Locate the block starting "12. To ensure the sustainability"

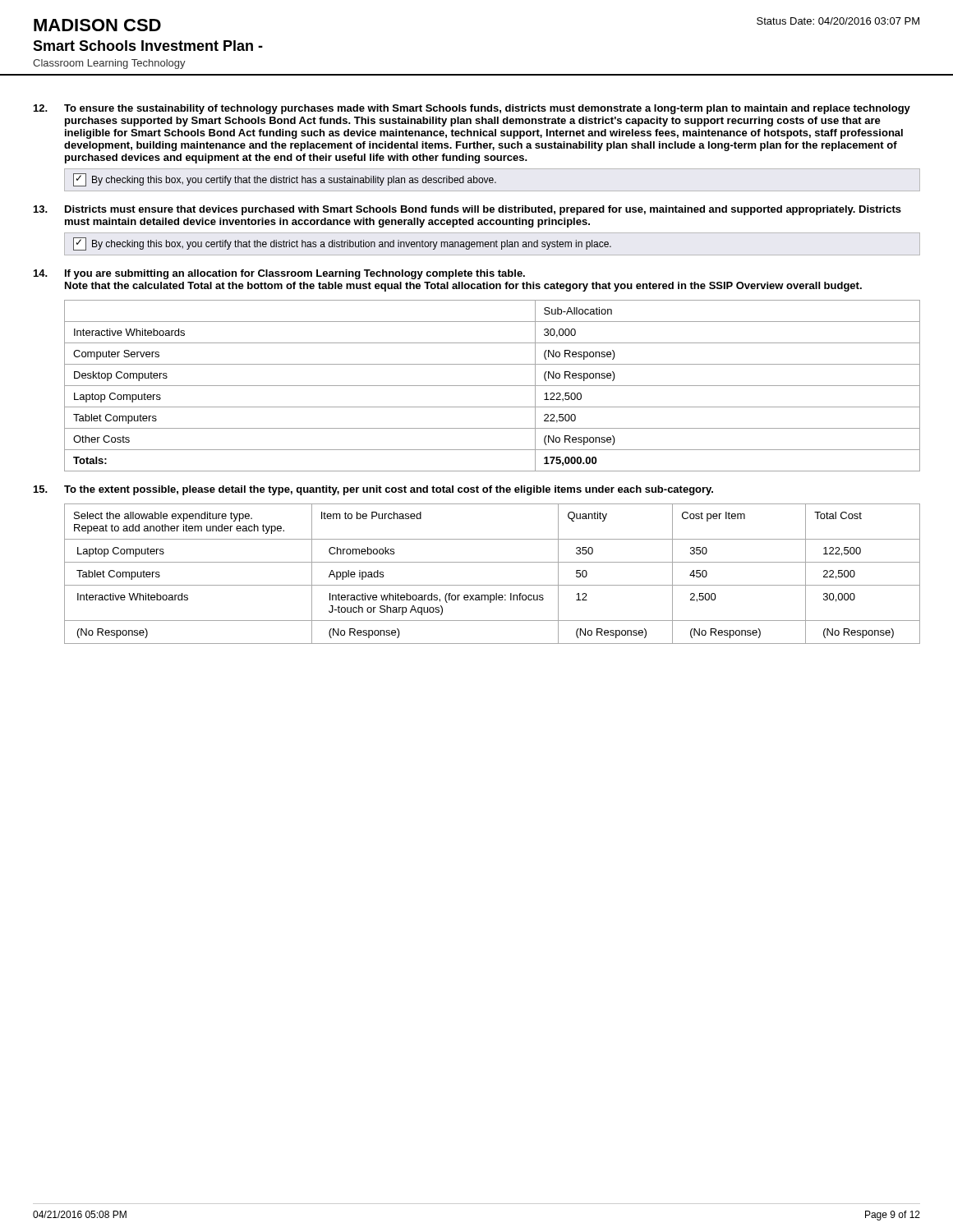[476, 147]
